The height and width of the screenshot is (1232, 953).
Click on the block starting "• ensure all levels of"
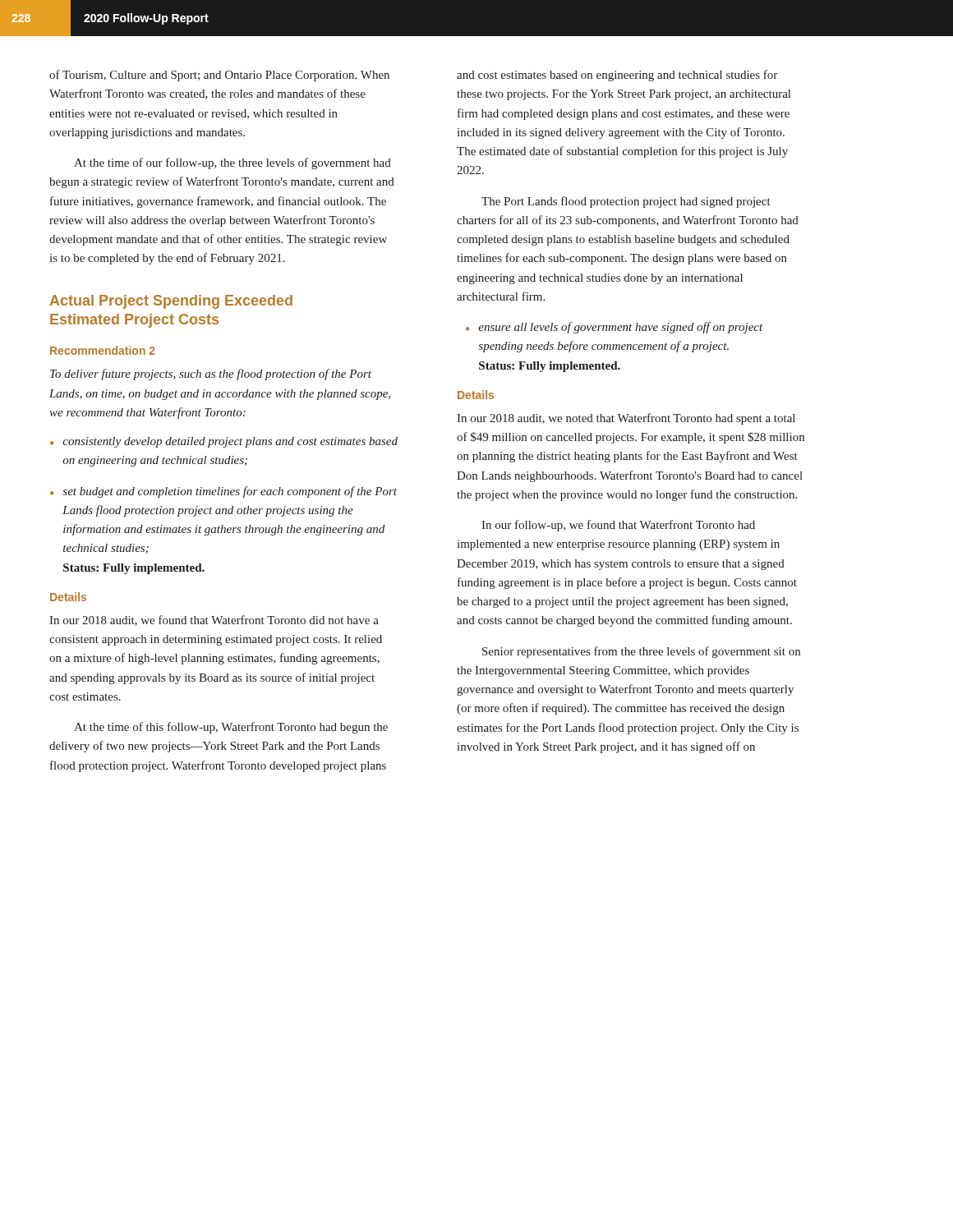click(x=635, y=346)
